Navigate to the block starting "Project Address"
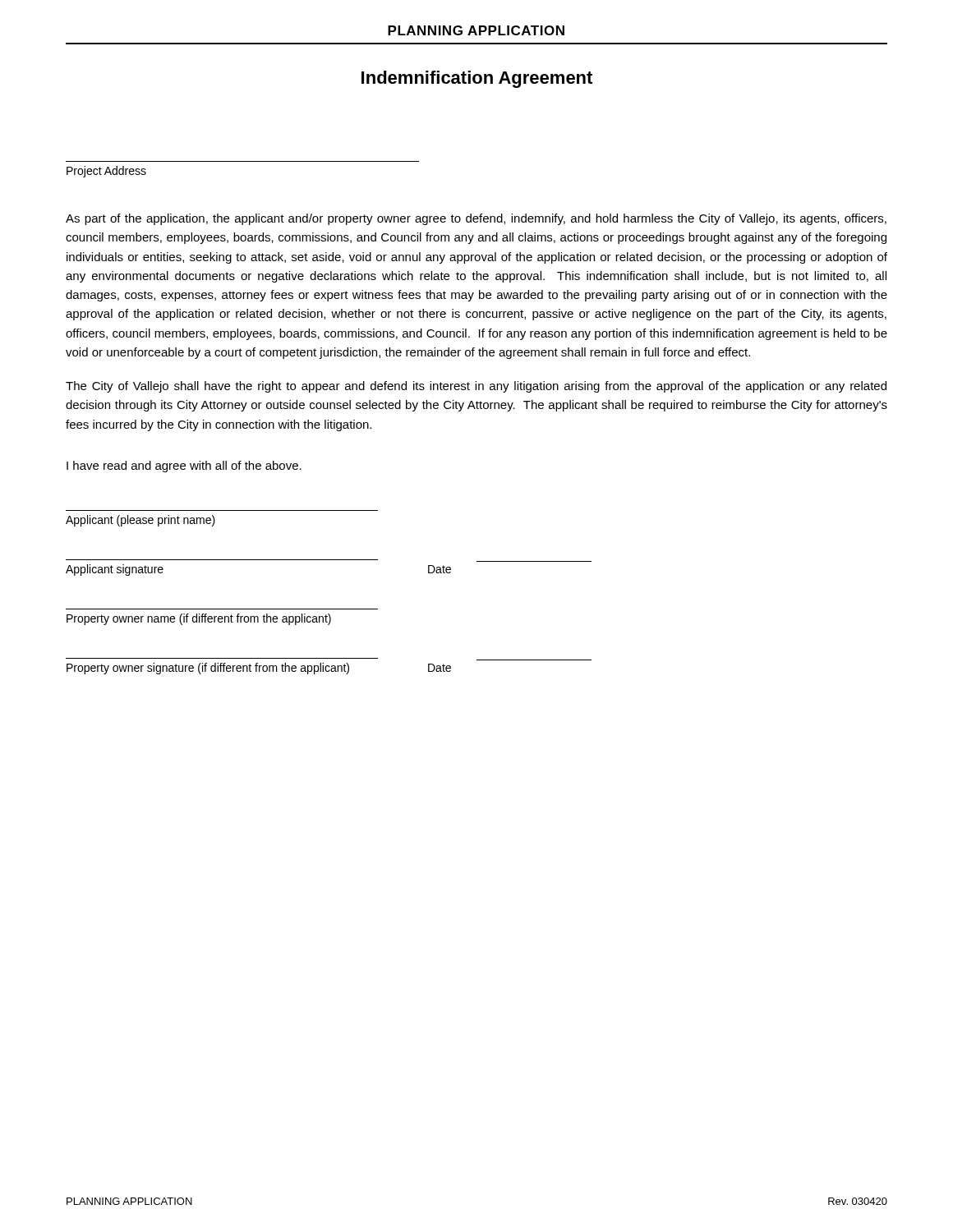Screen dimensions: 1232x953 (x=242, y=162)
